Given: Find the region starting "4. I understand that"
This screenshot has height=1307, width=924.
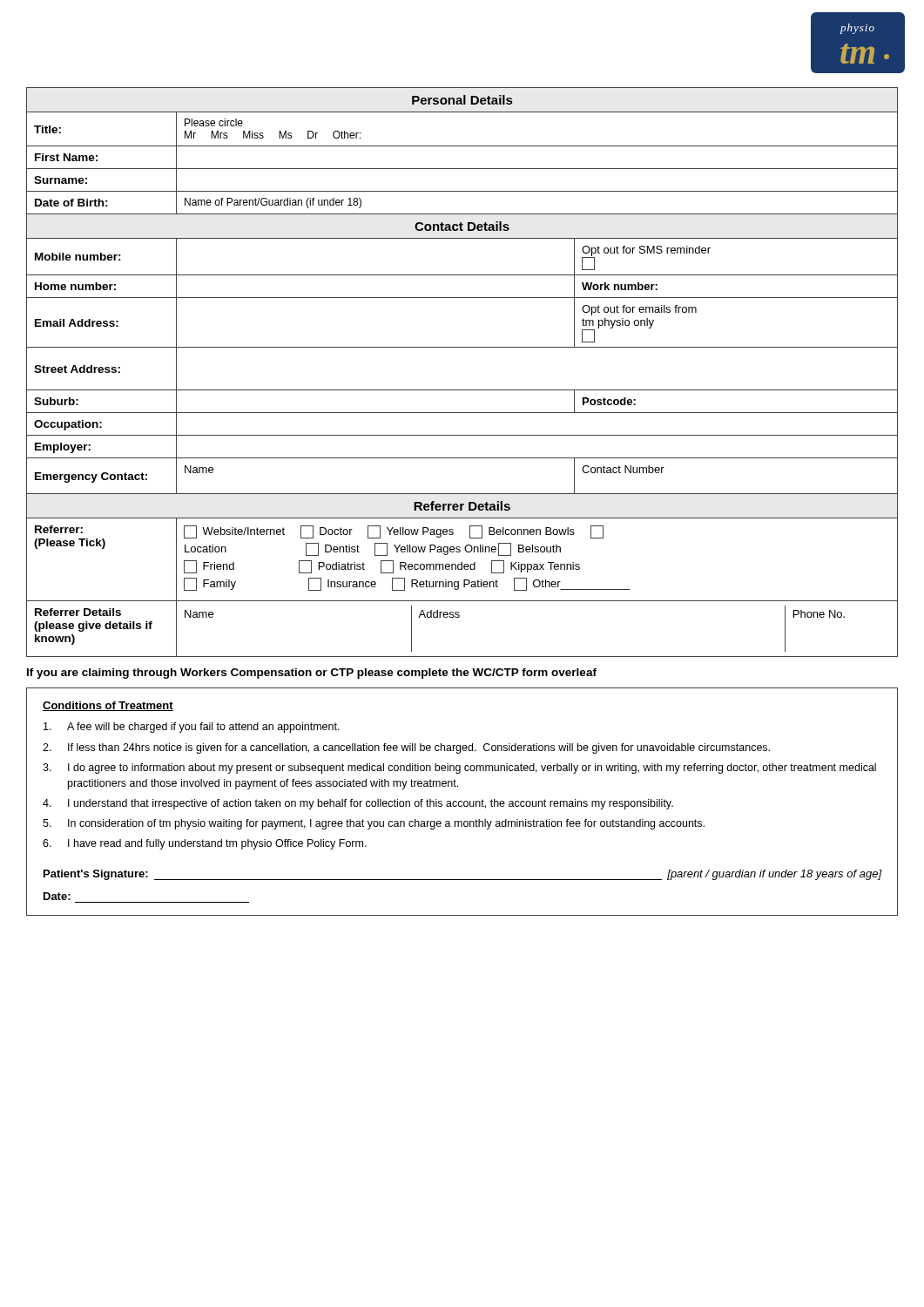Looking at the screenshot, I should 462,803.
